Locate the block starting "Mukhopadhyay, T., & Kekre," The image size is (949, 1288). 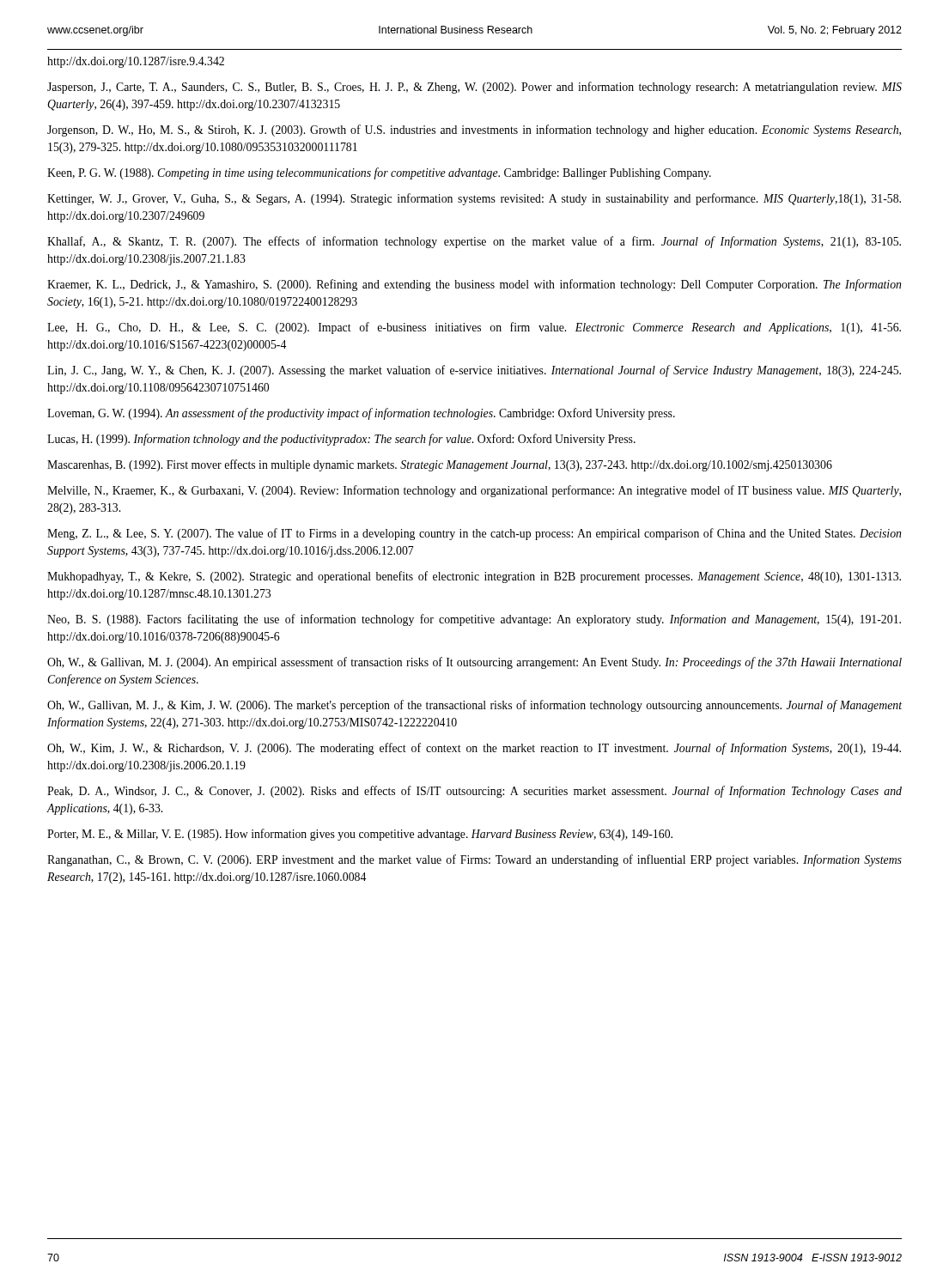pos(474,585)
